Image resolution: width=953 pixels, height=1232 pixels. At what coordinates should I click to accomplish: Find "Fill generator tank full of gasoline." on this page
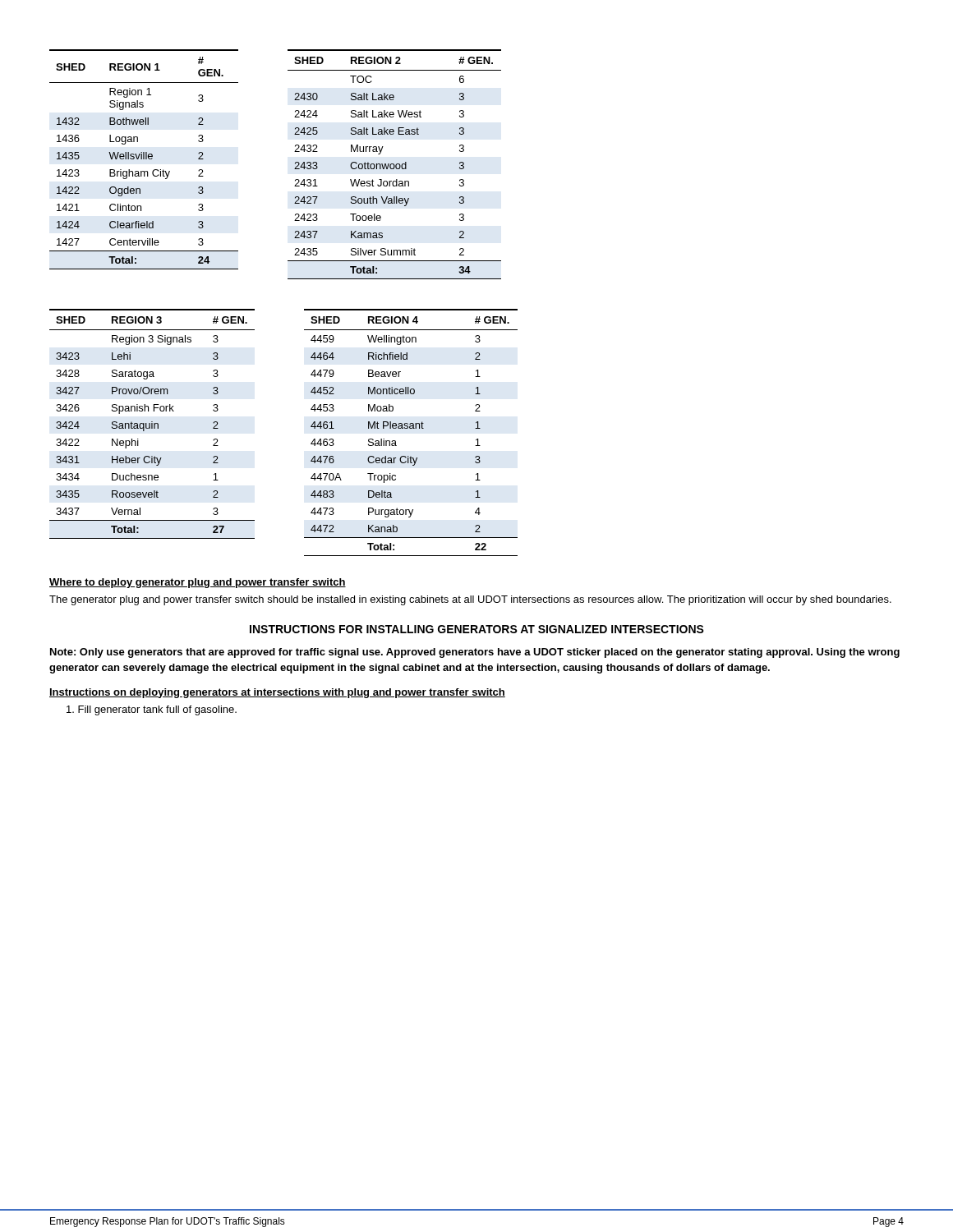tap(152, 709)
